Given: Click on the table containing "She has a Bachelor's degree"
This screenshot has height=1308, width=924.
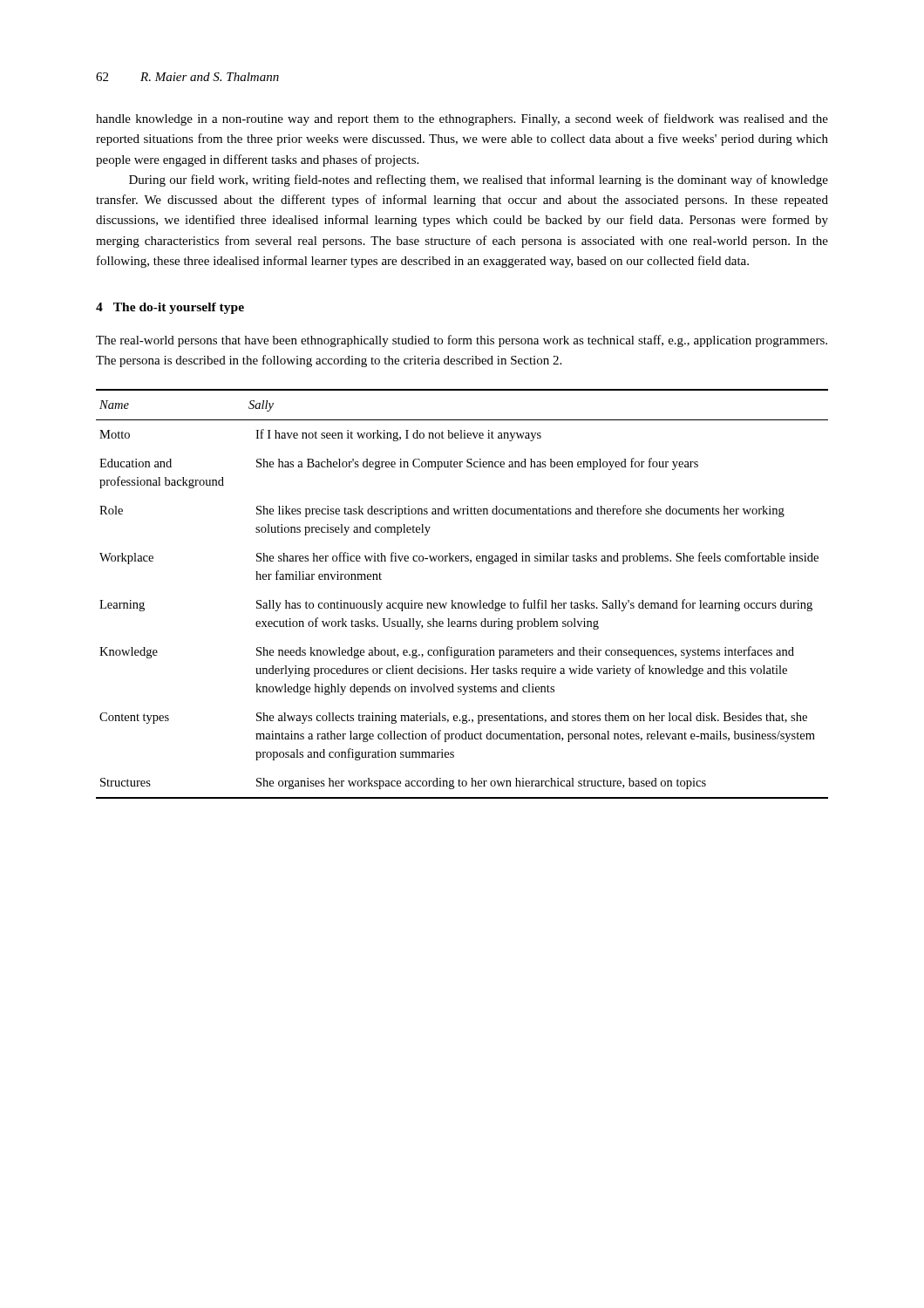Looking at the screenshot, I should pyautogui.click(x=462, y=594).
